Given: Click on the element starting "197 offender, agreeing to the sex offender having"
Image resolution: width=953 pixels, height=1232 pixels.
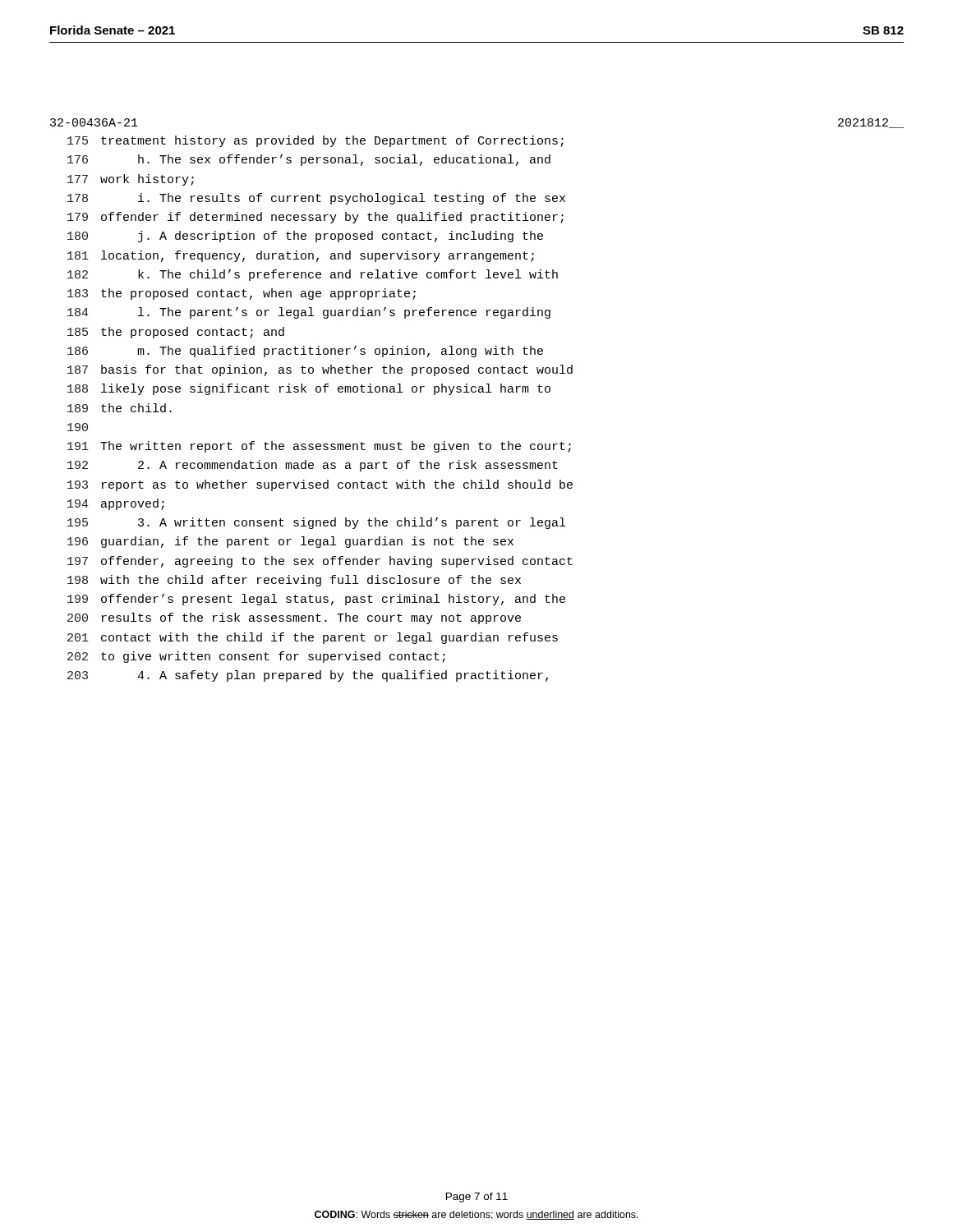Looking at the screenshot, I should pyautogui.click(x=476, y=562).
